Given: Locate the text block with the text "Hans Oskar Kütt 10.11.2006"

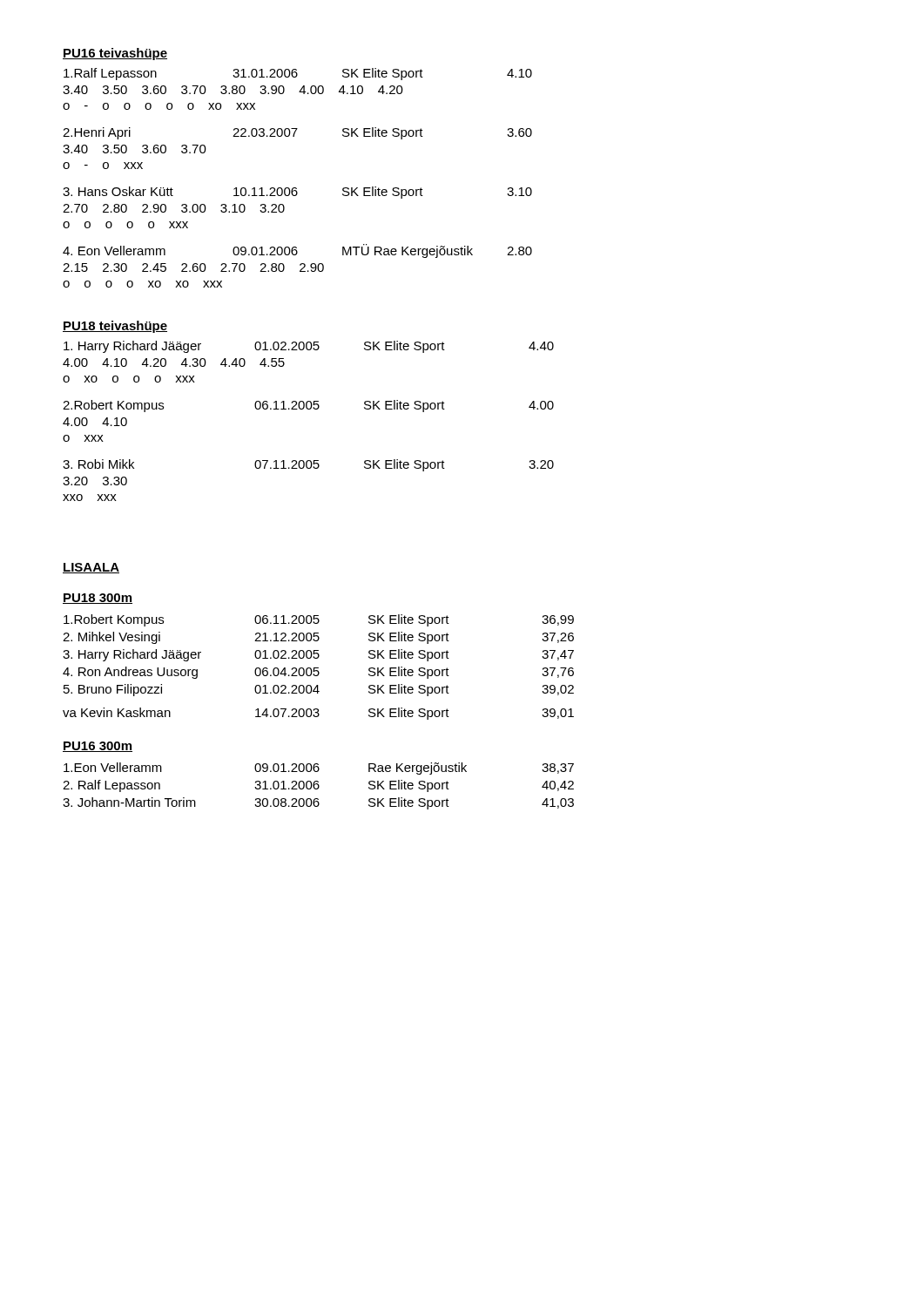Looking at the screenshot, I should point(297,193).
